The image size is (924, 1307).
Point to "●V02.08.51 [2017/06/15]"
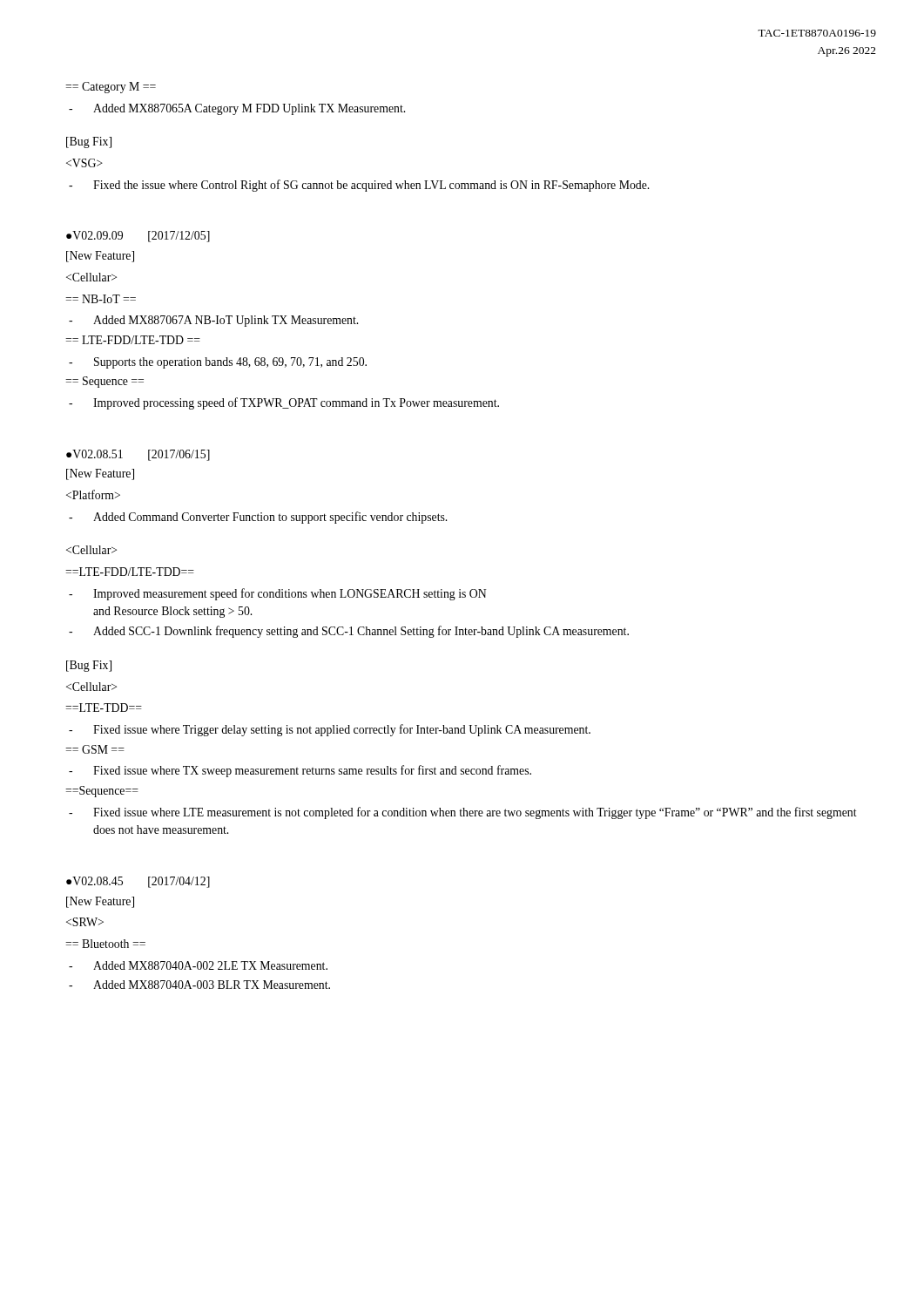click(x=138, y=454)
